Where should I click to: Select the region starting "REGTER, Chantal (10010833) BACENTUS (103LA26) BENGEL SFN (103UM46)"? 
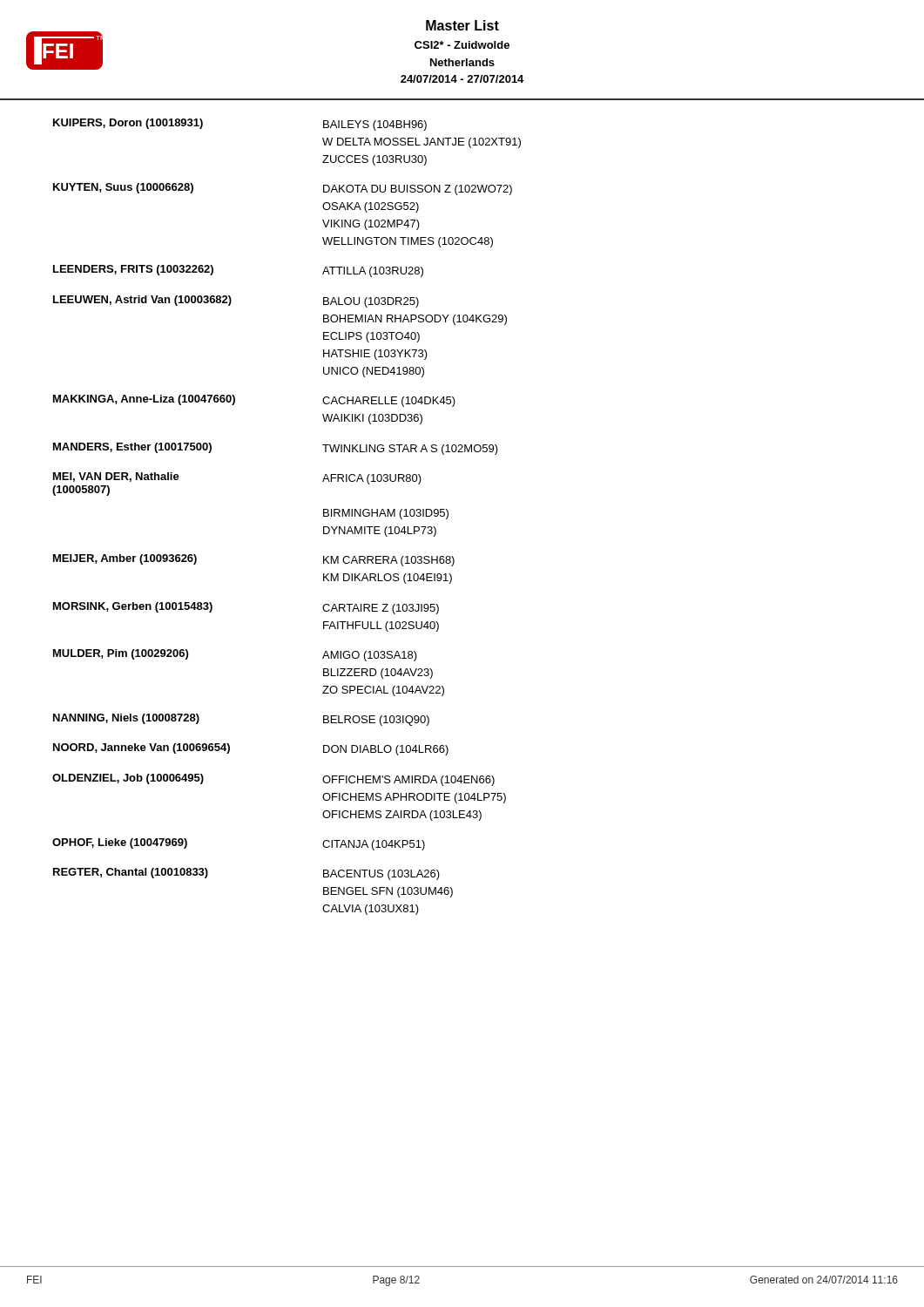pyautogui.click(x=462, y=892)
